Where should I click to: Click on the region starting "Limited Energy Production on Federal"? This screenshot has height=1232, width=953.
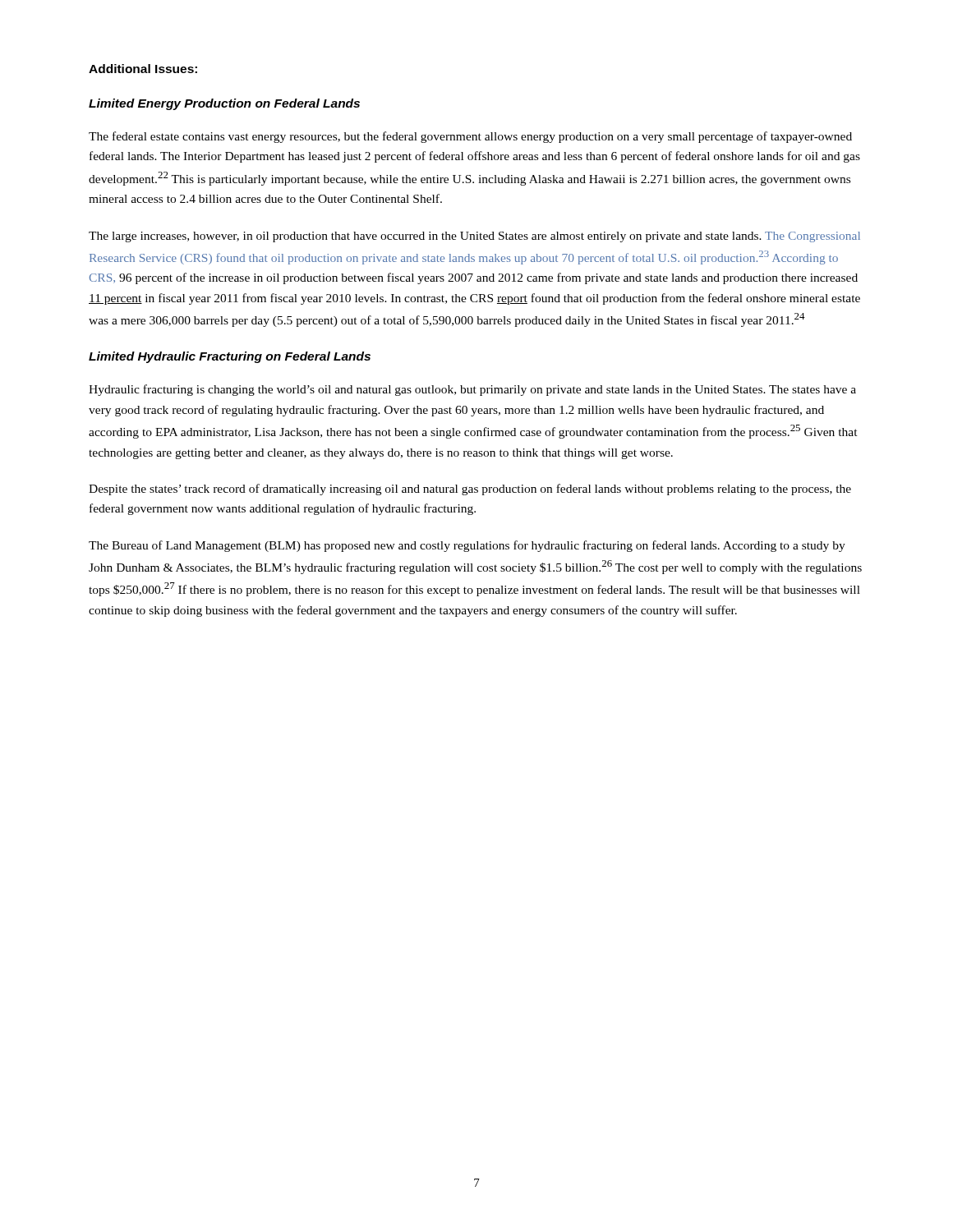[225, 103]
